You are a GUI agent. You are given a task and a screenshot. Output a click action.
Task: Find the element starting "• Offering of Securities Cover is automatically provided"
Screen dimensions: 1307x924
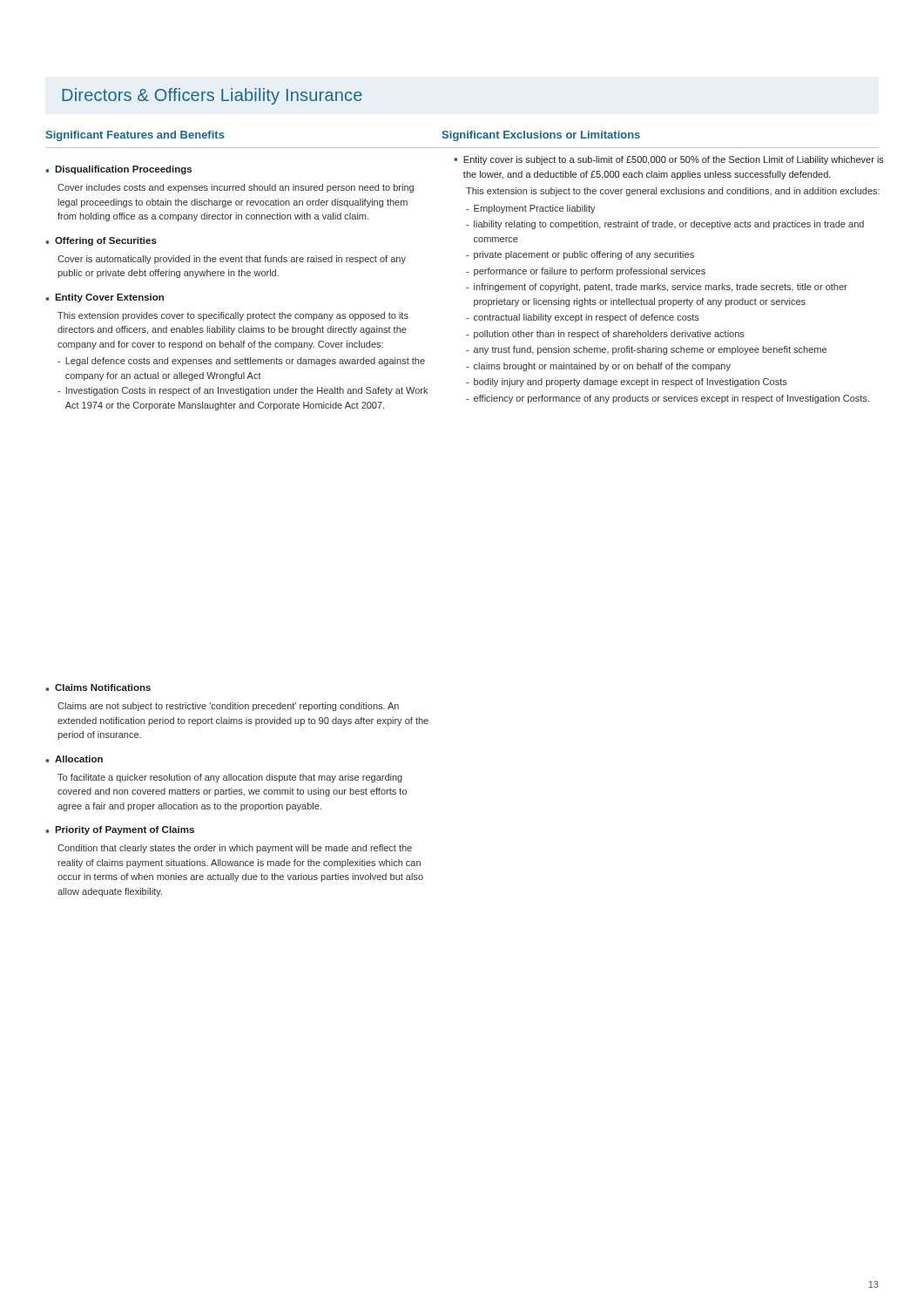tap(237, 257)
